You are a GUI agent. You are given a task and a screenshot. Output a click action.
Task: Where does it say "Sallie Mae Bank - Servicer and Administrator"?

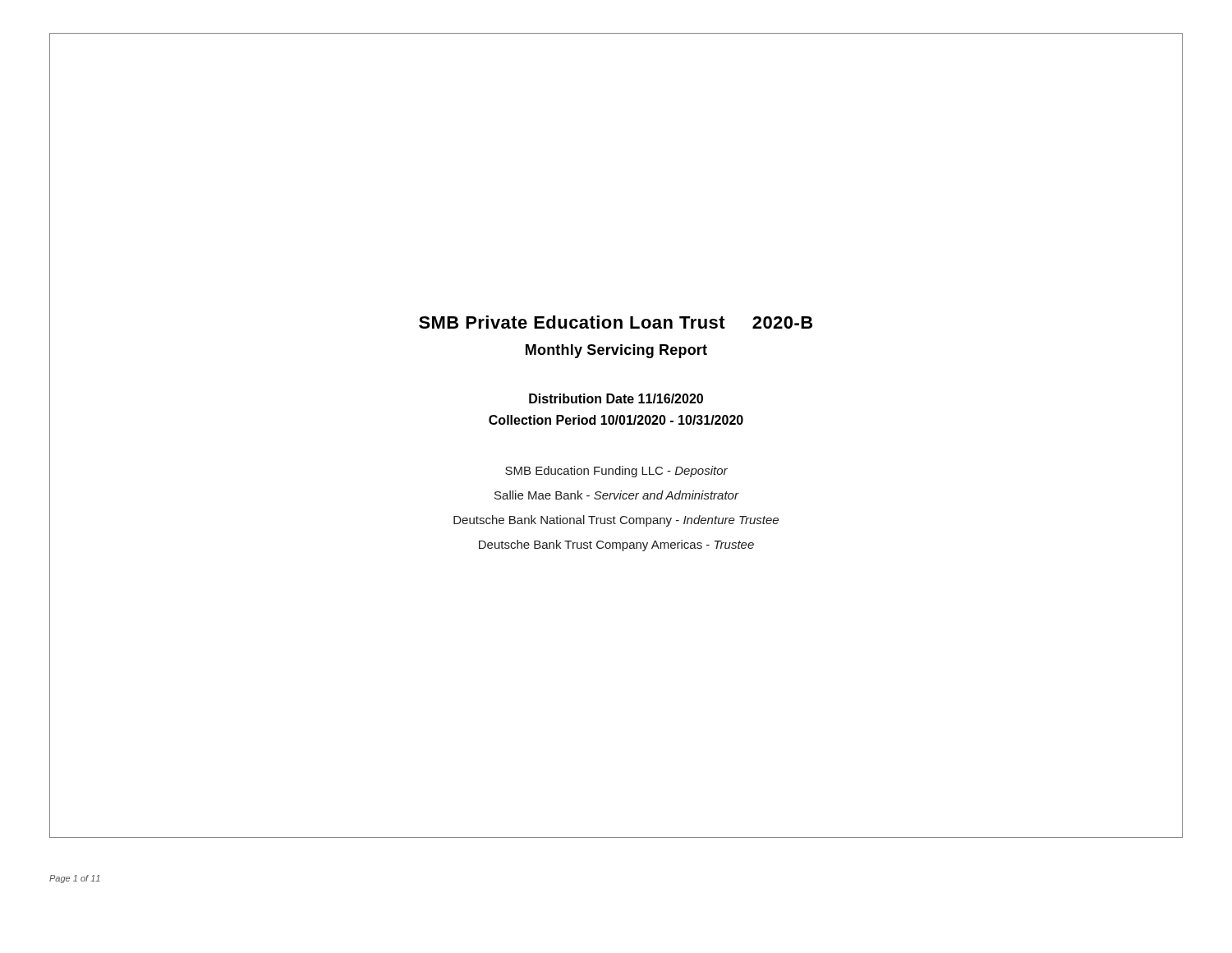click(x=616, y=495)
